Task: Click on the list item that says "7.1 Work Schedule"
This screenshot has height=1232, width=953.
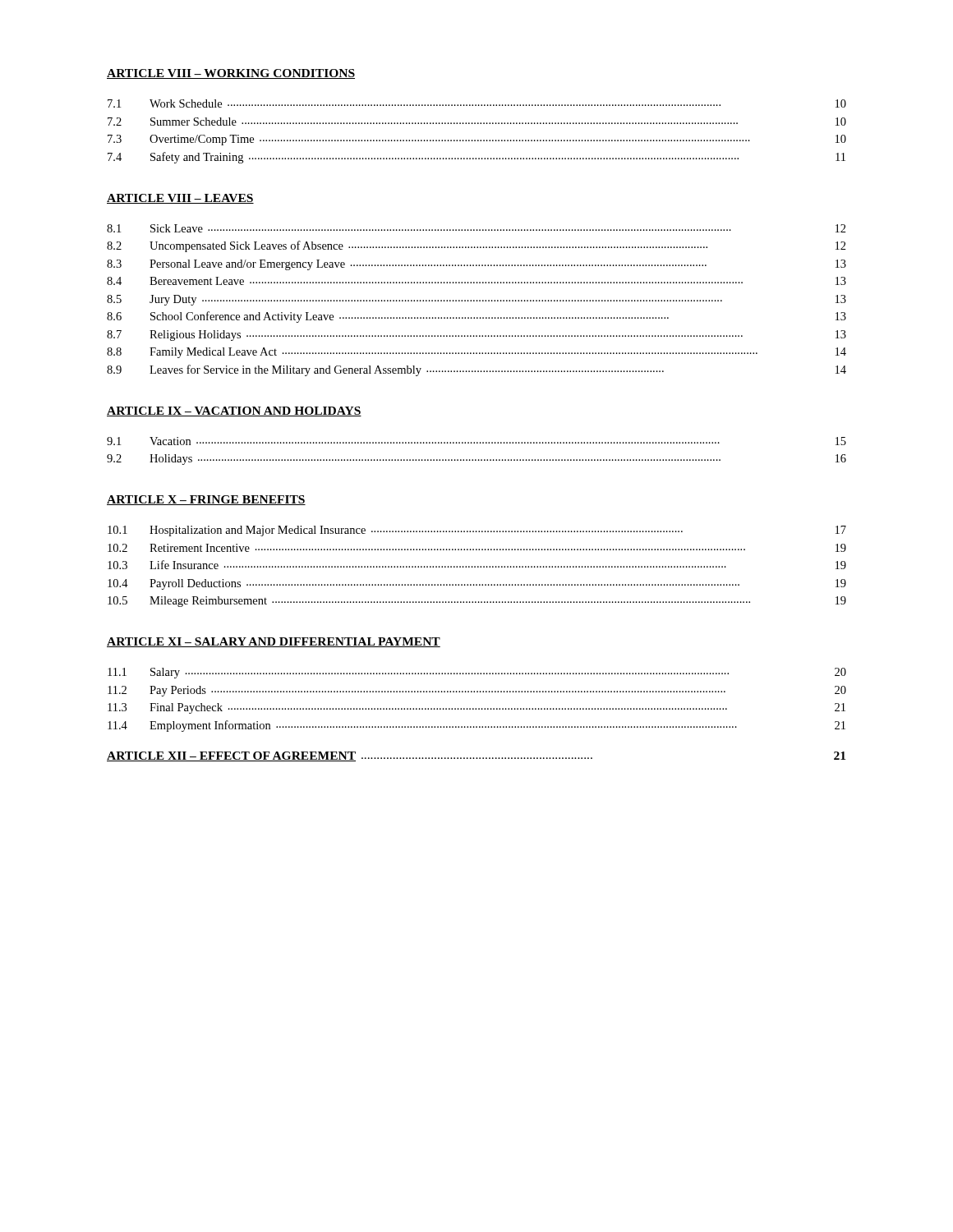Action: [476, 103]
